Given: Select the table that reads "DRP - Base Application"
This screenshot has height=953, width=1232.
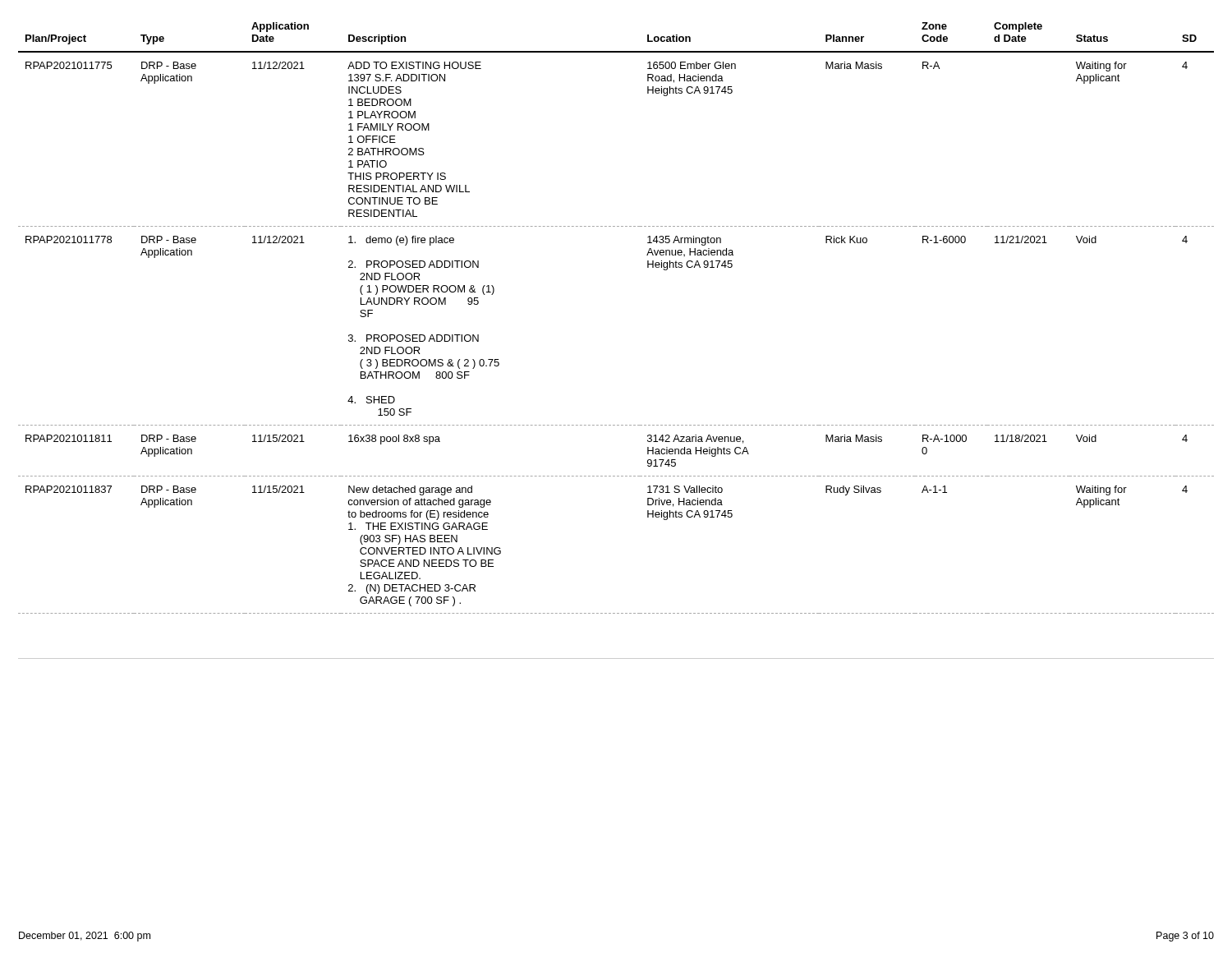Looking at the screenshot, I should pyautogui.click(x=616, y=337).
